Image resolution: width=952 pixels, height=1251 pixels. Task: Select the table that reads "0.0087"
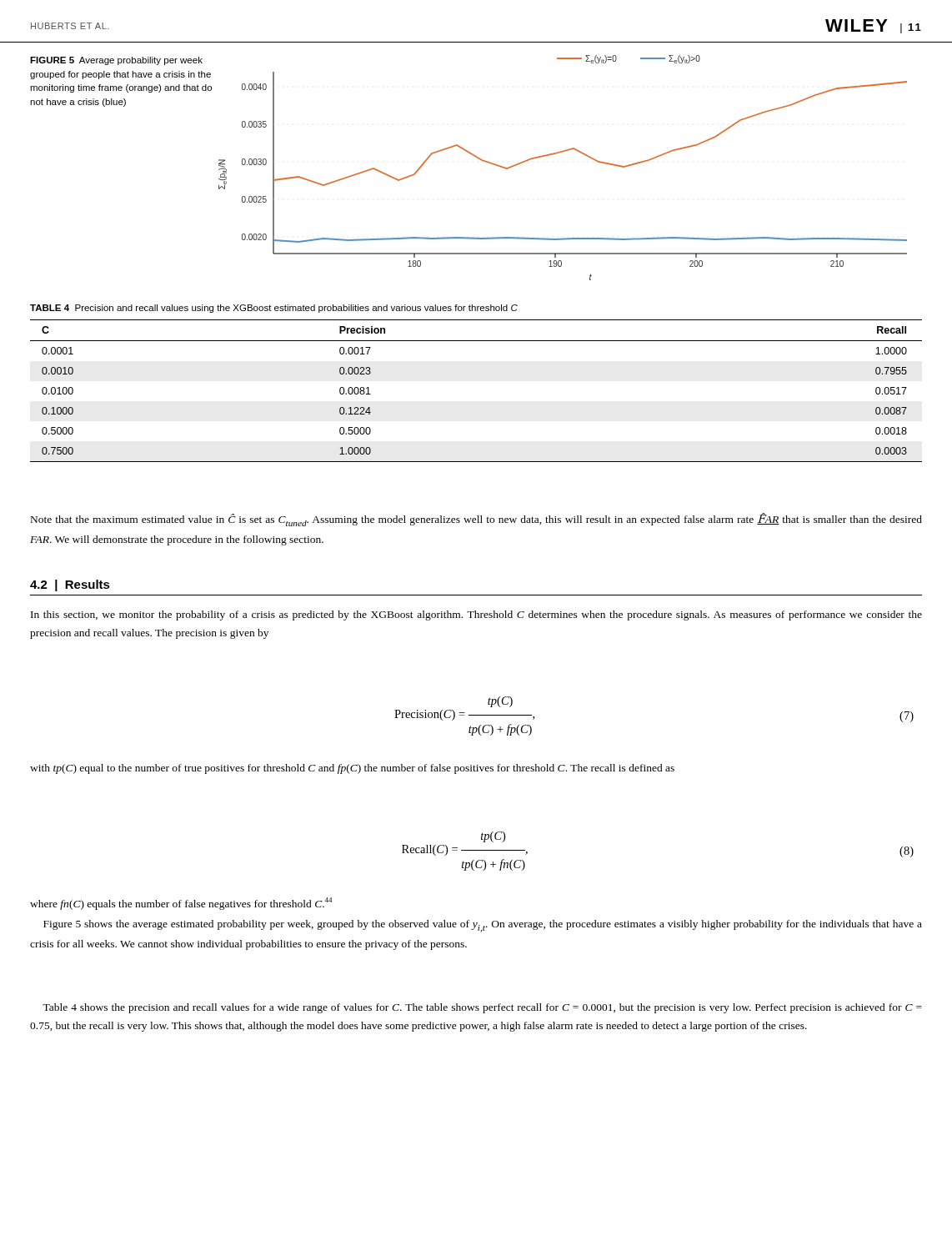click(476, 391)
